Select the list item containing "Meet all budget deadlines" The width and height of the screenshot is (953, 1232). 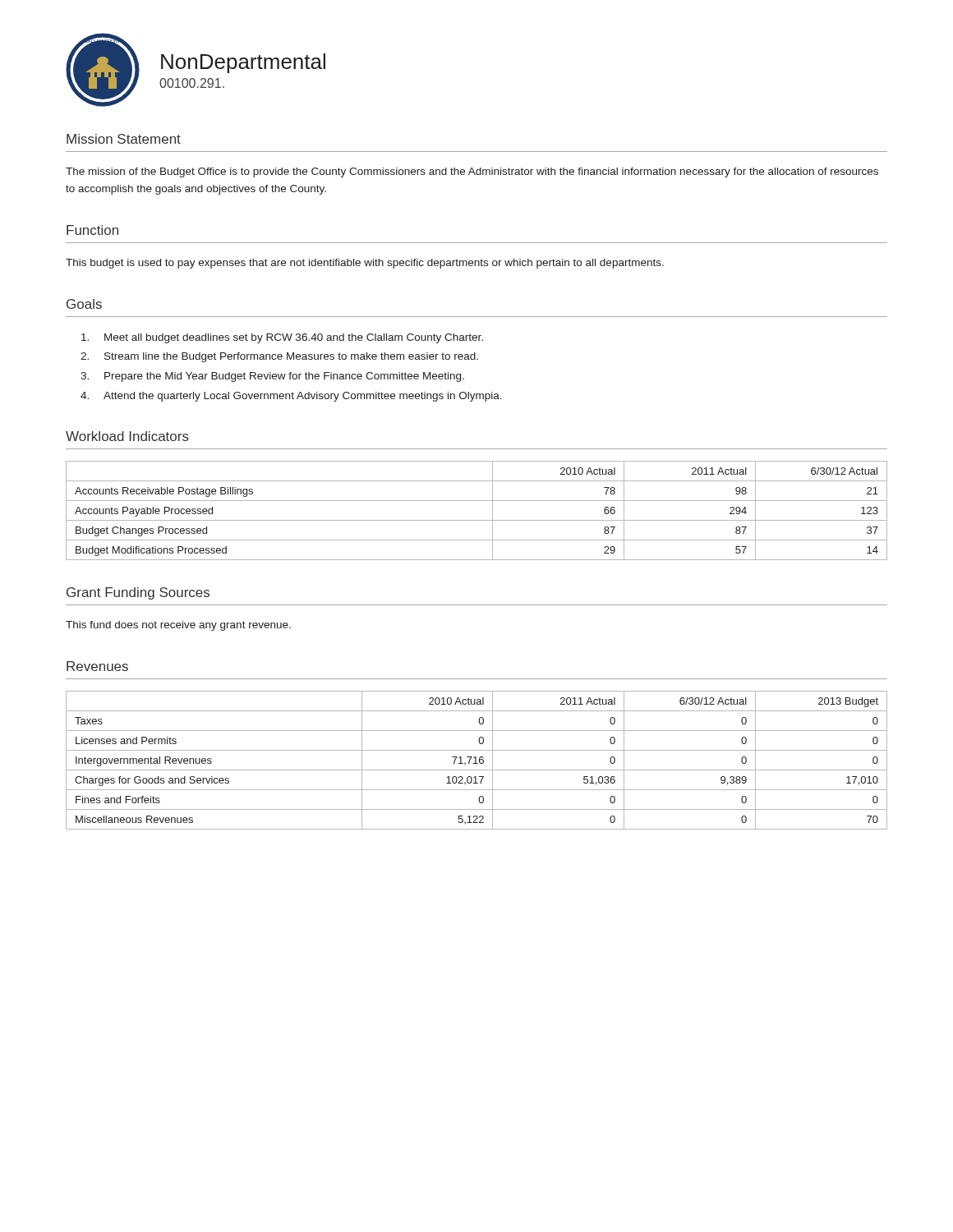[275, 337]
